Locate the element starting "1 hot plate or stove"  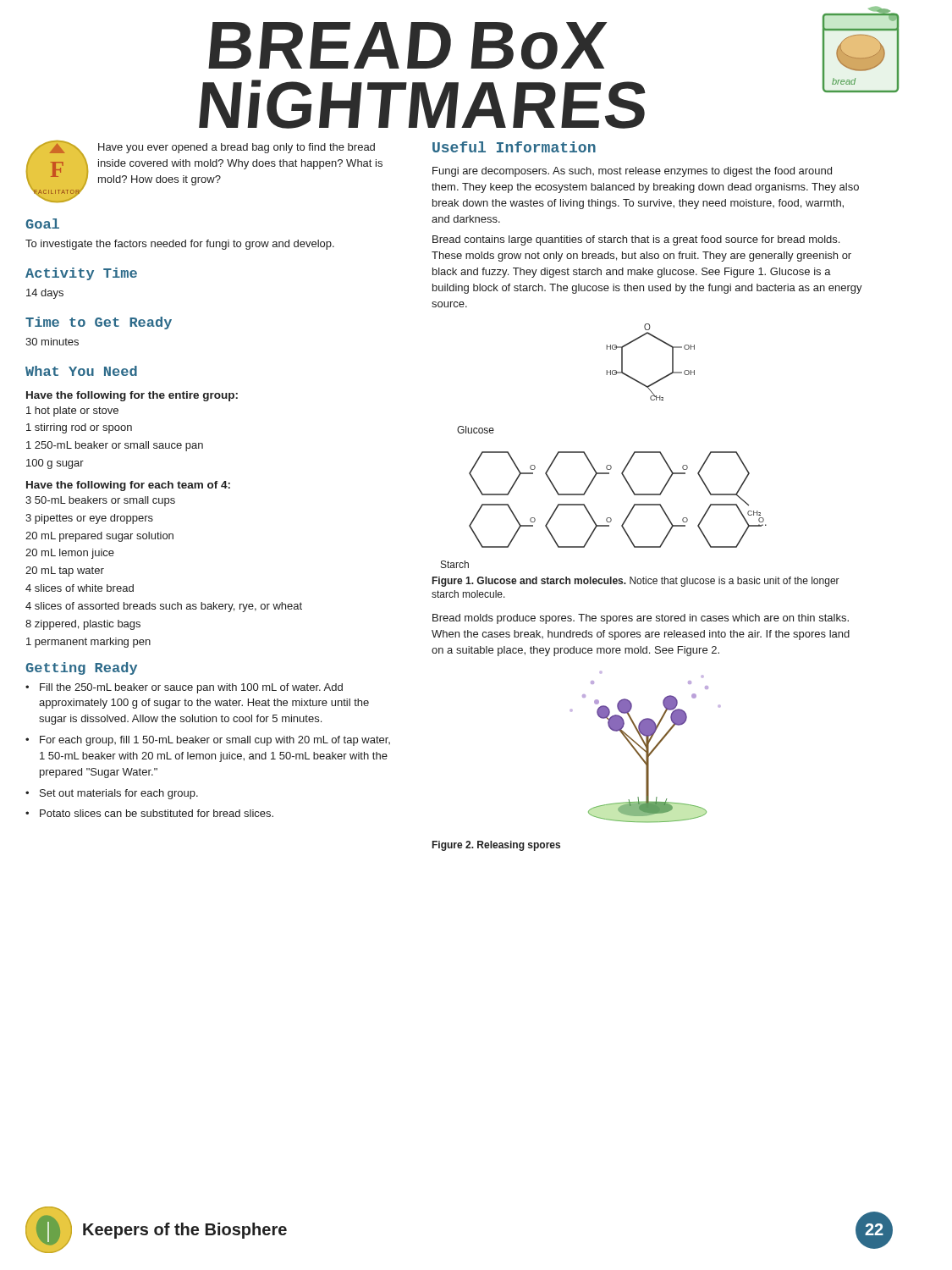[x=72, y=410]
